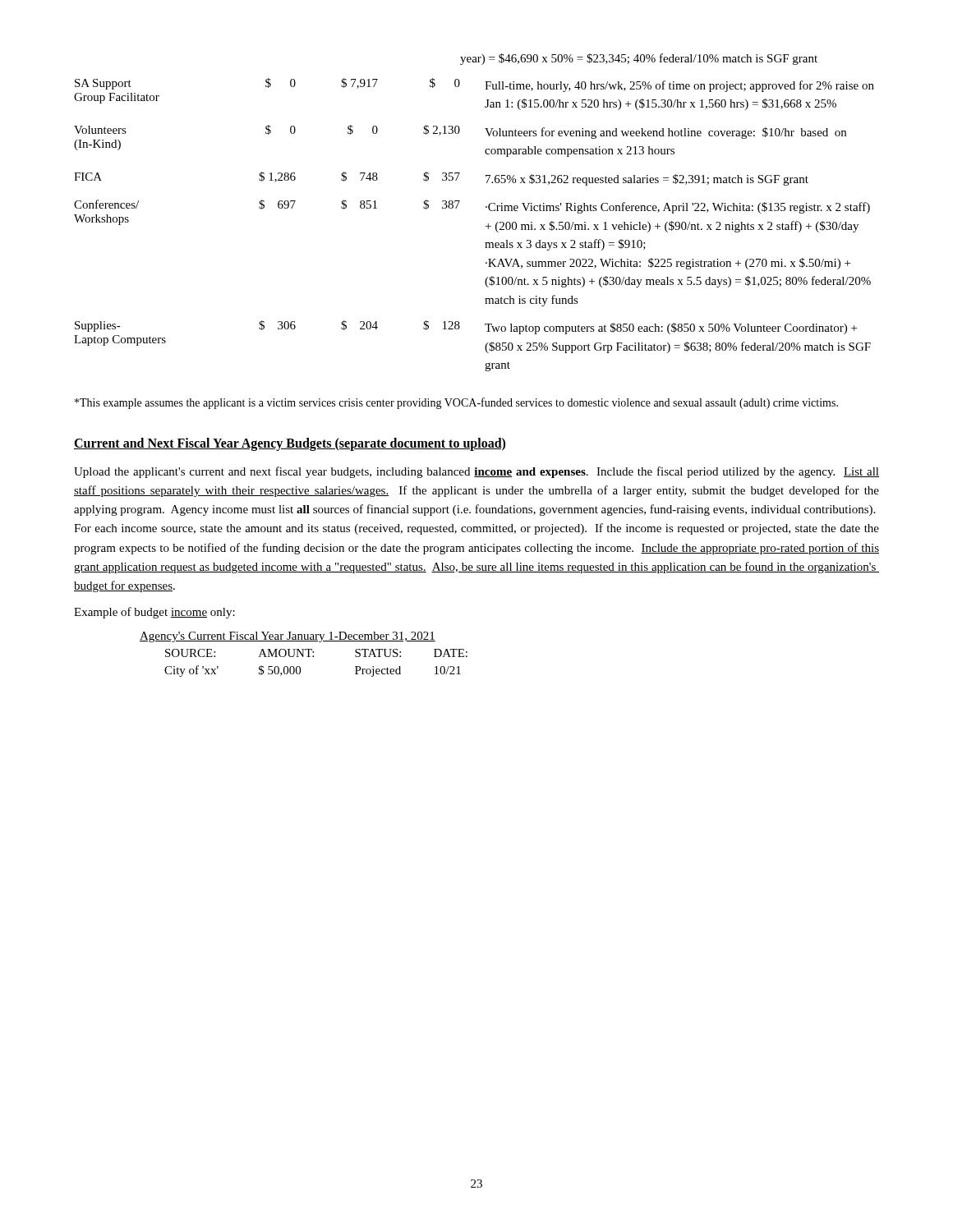Point to the region starting "Upload the applicant's"

(x=476, y=528)
